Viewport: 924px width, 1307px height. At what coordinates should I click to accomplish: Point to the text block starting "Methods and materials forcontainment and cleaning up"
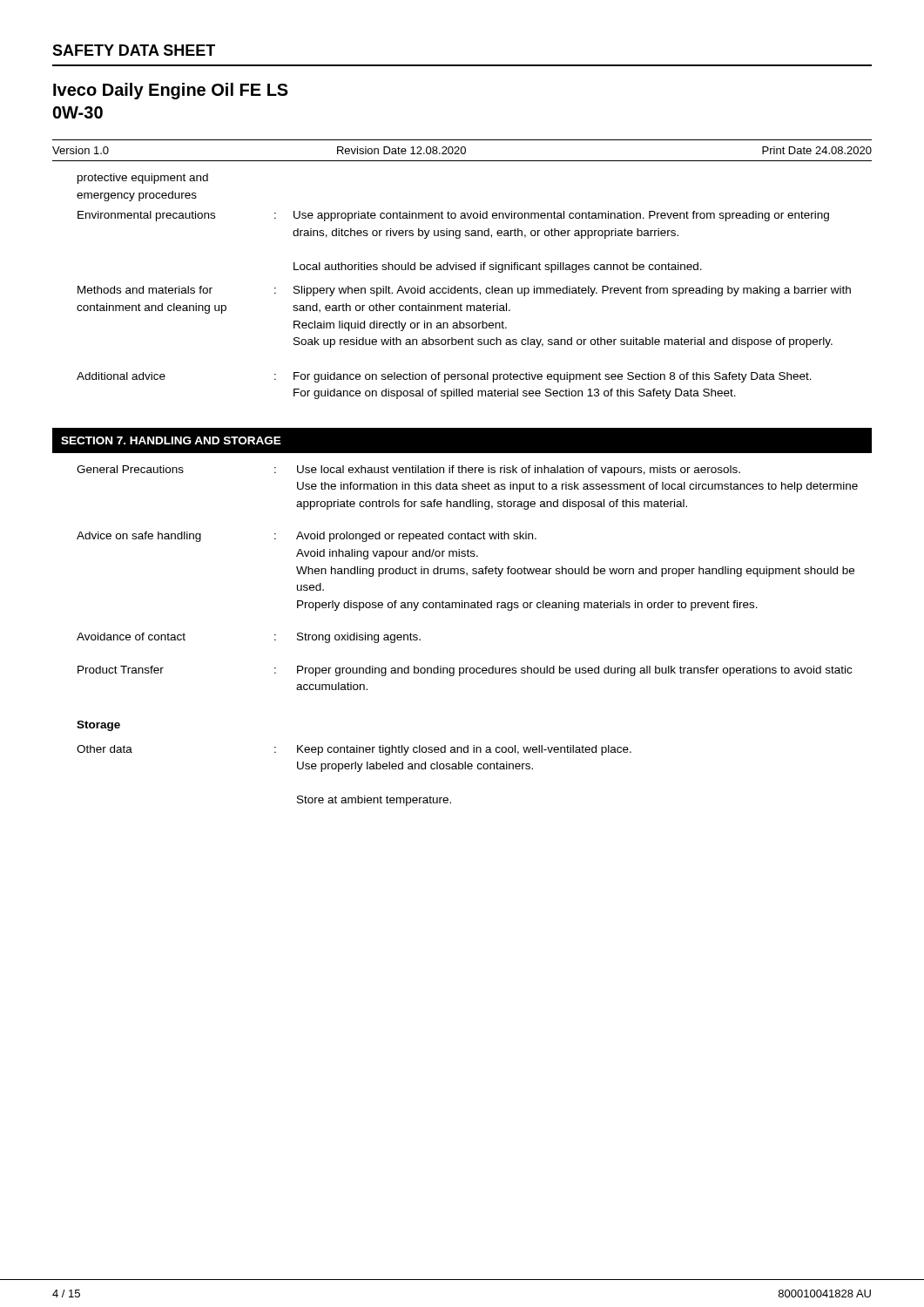[x=462, y=318]
